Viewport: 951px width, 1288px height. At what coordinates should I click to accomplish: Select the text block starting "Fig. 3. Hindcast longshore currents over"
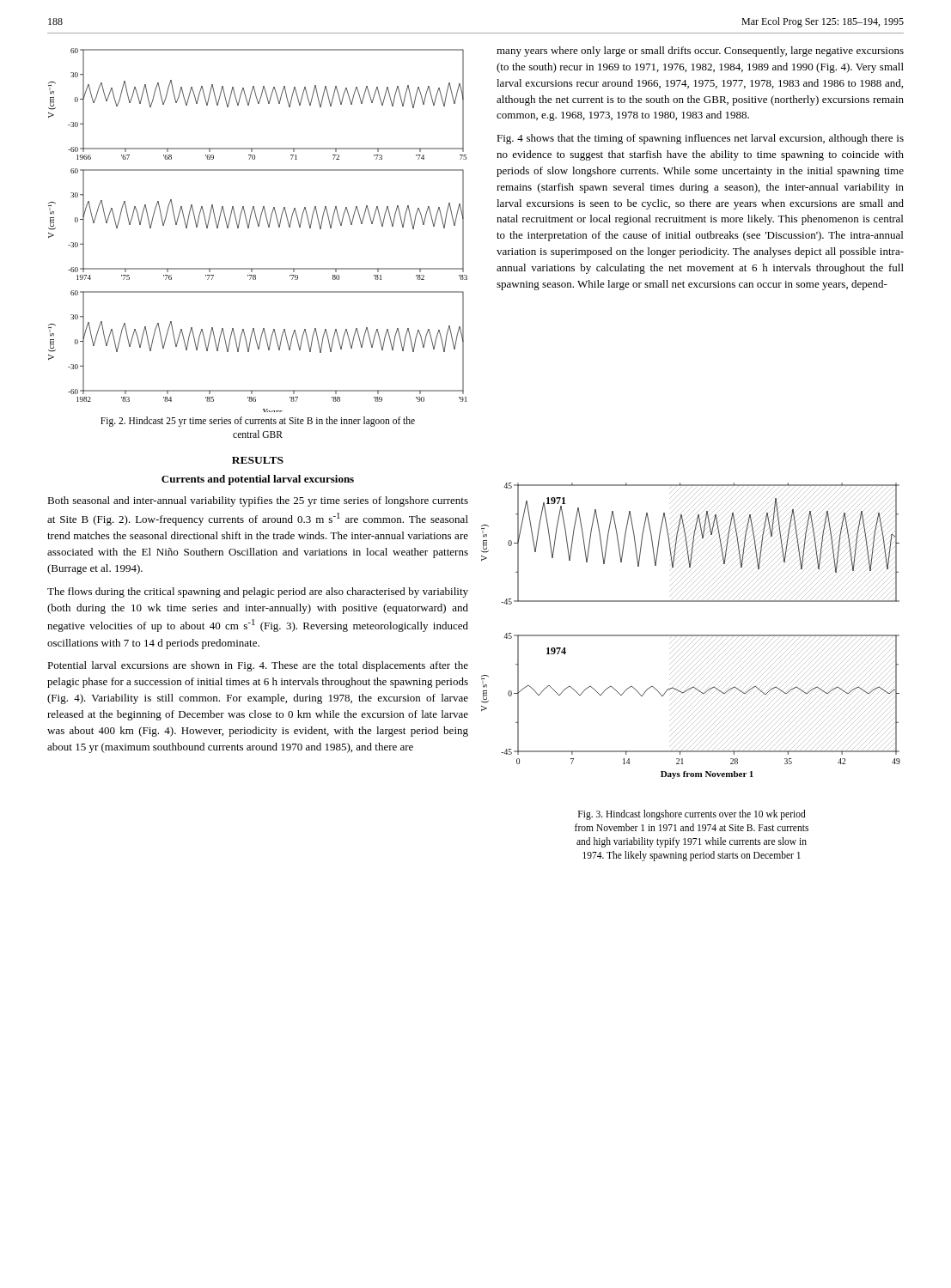tap(692, 835)
